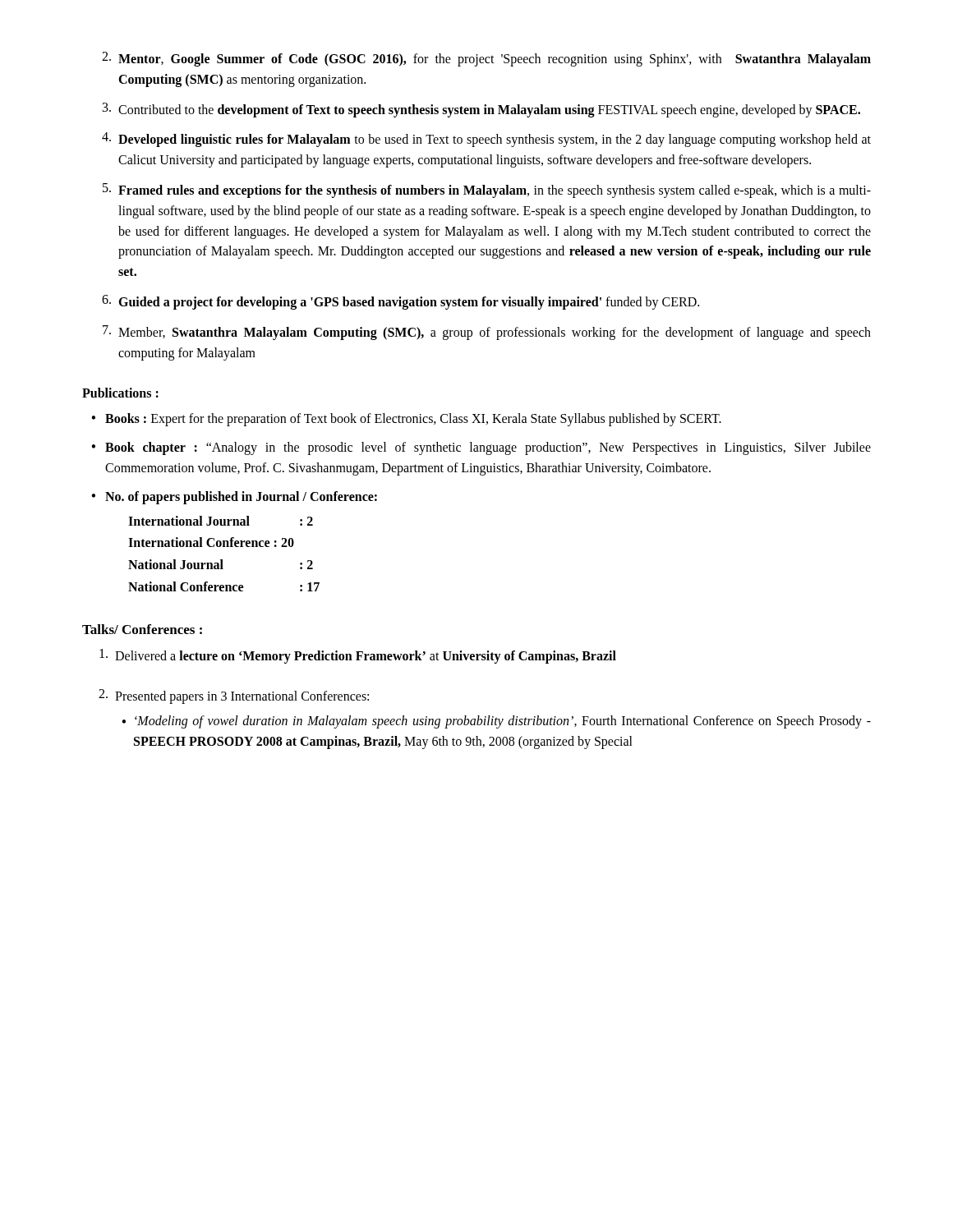Screen dimensions: 1232x953
Task: Where is the passage that starts "• Book chapter : “Analogy in"?
Action: 476,458
